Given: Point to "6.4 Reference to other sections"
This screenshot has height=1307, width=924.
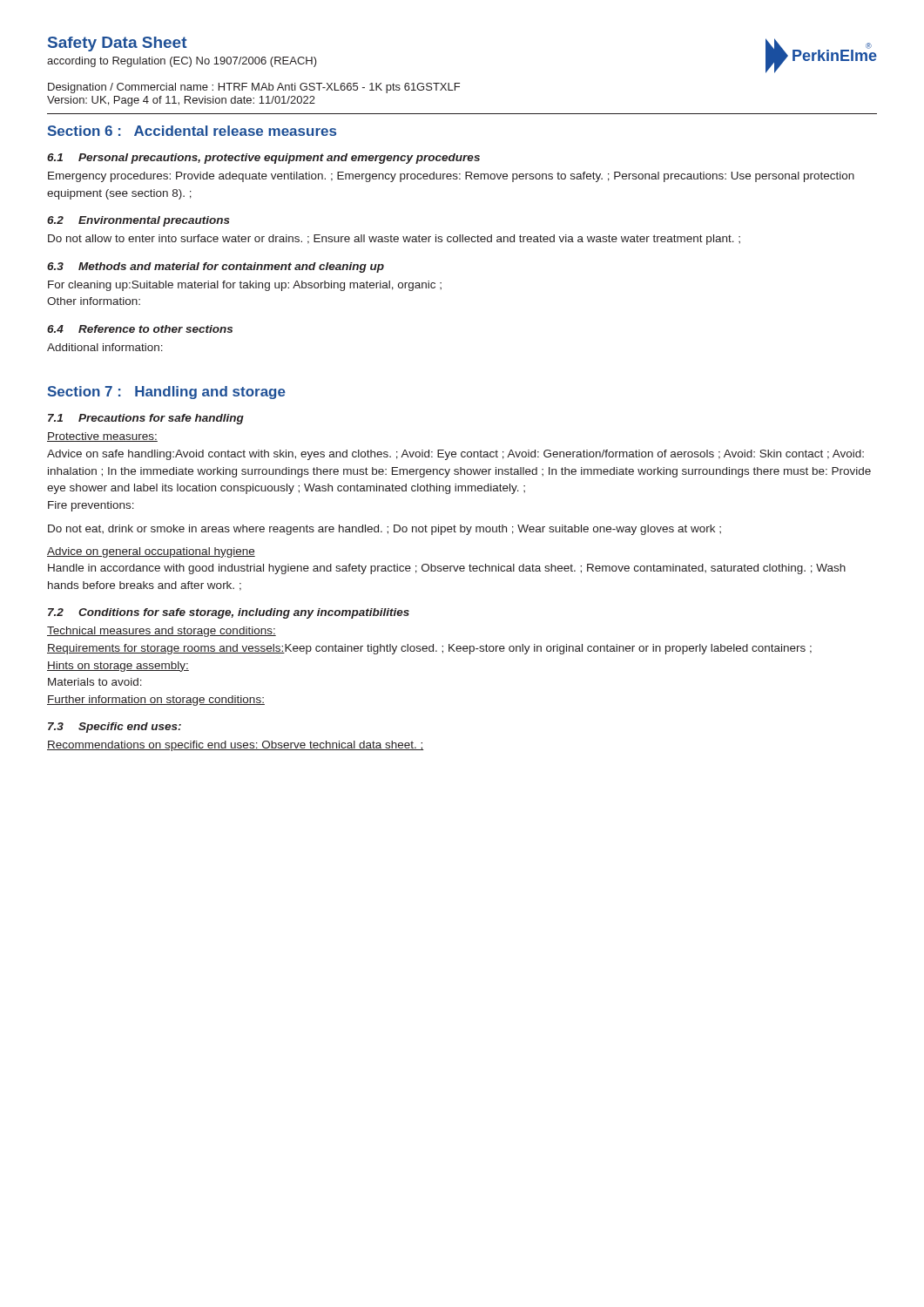Looking at the screenshot, I should click(140, 329).
